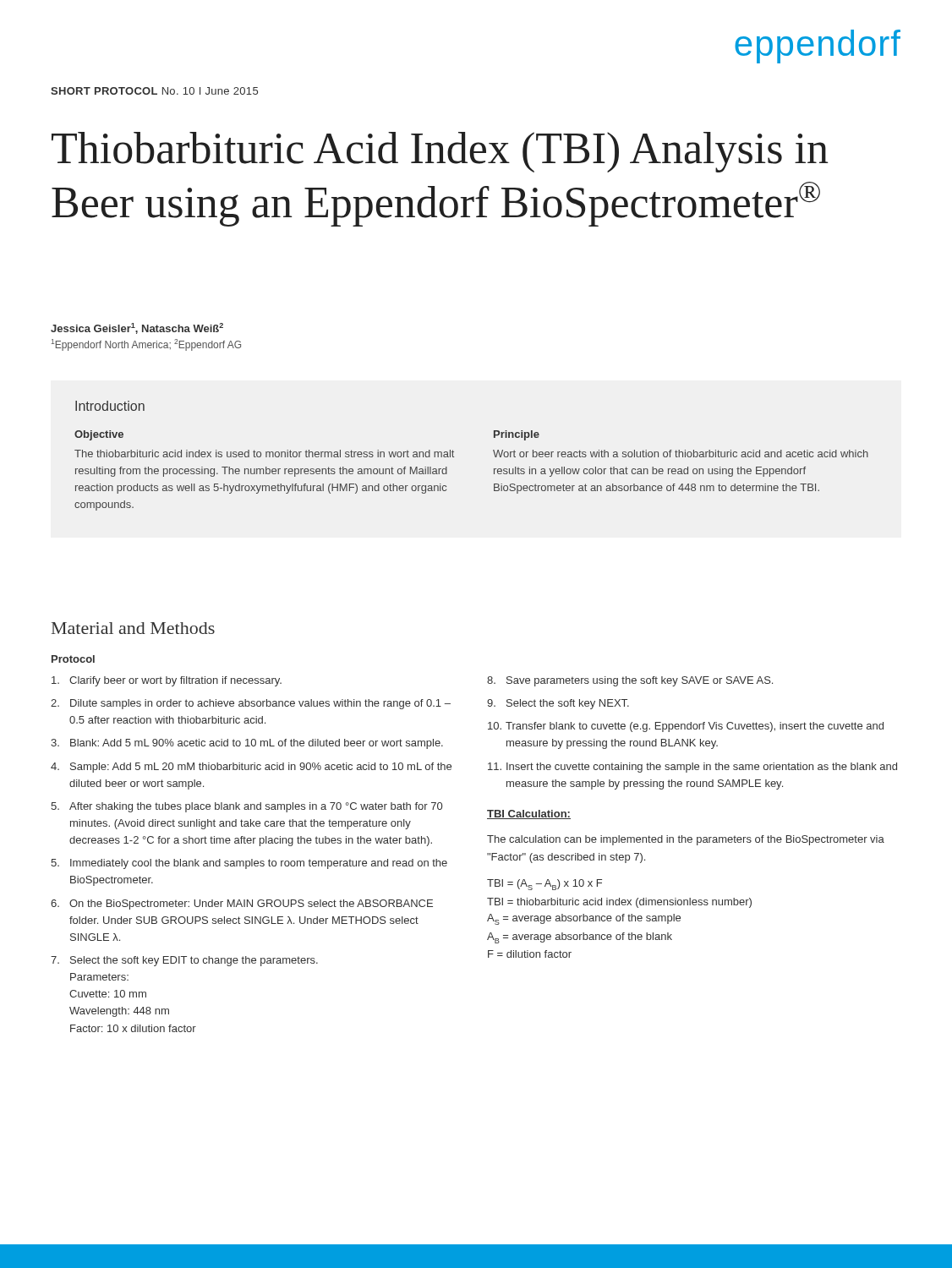Select the text block starting "SHORT PROTOCOL No. 10"

pos(155,91)
